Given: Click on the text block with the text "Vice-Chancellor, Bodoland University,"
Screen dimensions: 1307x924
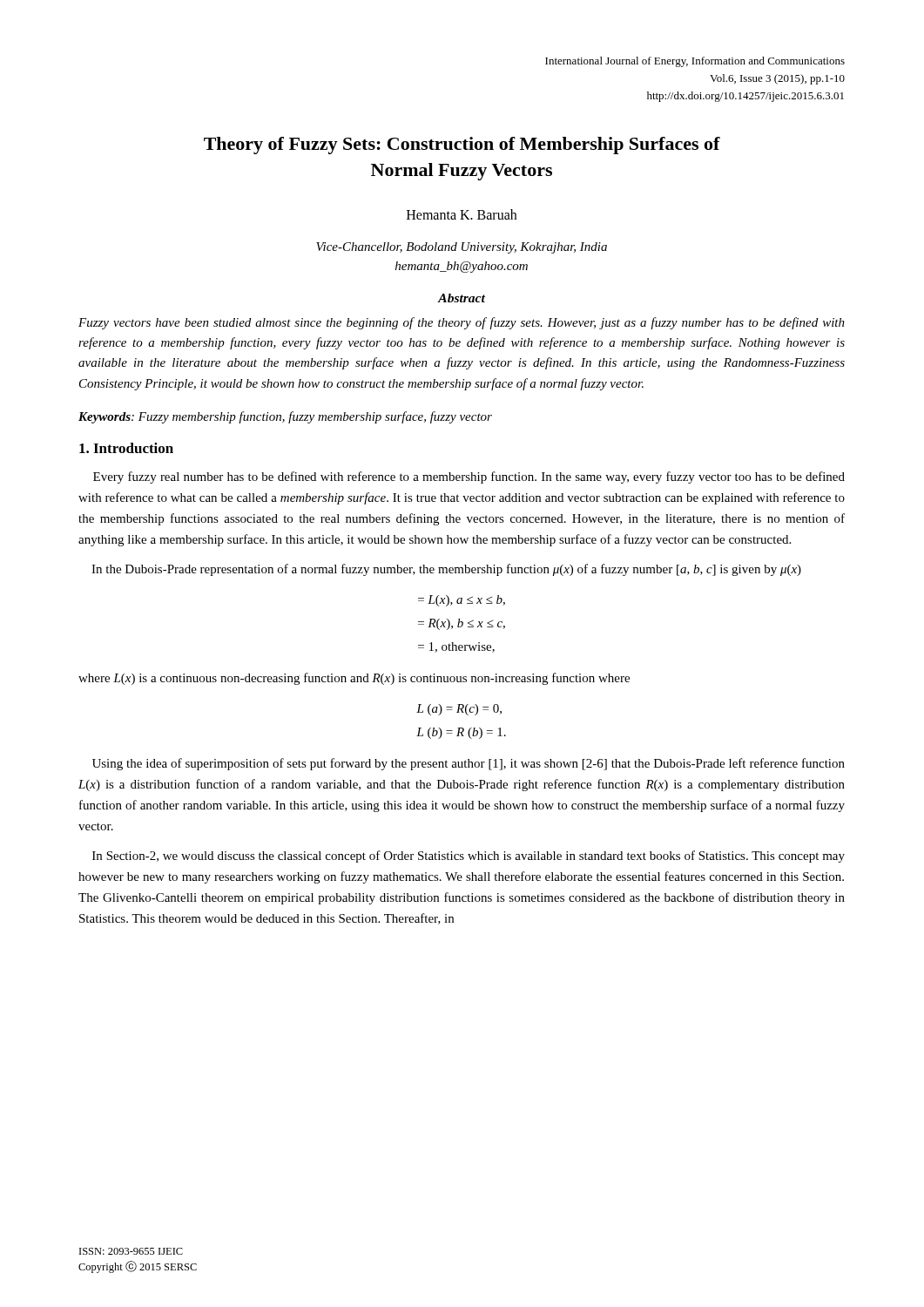Looking at the screenshot, I should (462, 256).
